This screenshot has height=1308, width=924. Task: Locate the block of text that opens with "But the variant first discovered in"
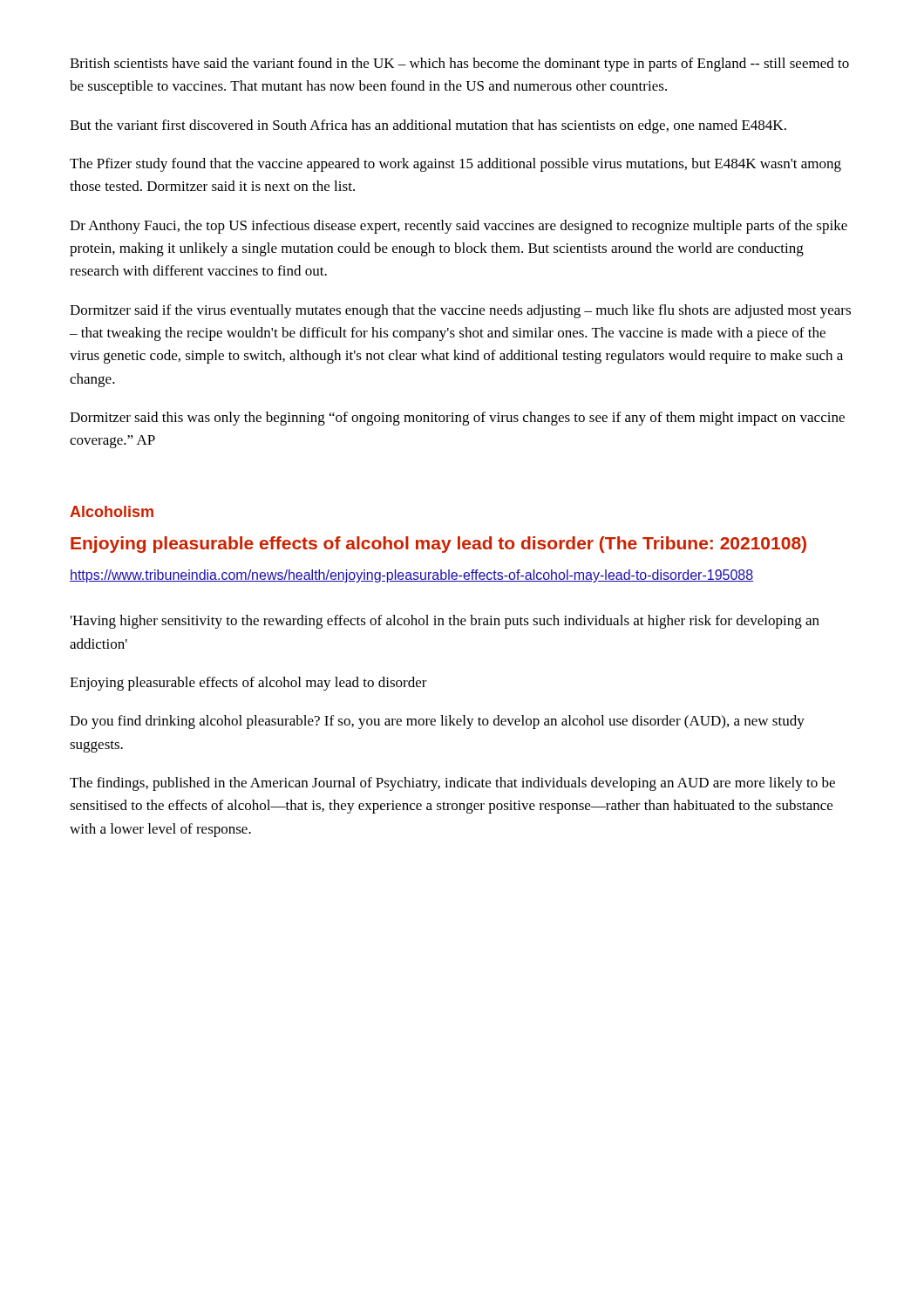point(428,125)
